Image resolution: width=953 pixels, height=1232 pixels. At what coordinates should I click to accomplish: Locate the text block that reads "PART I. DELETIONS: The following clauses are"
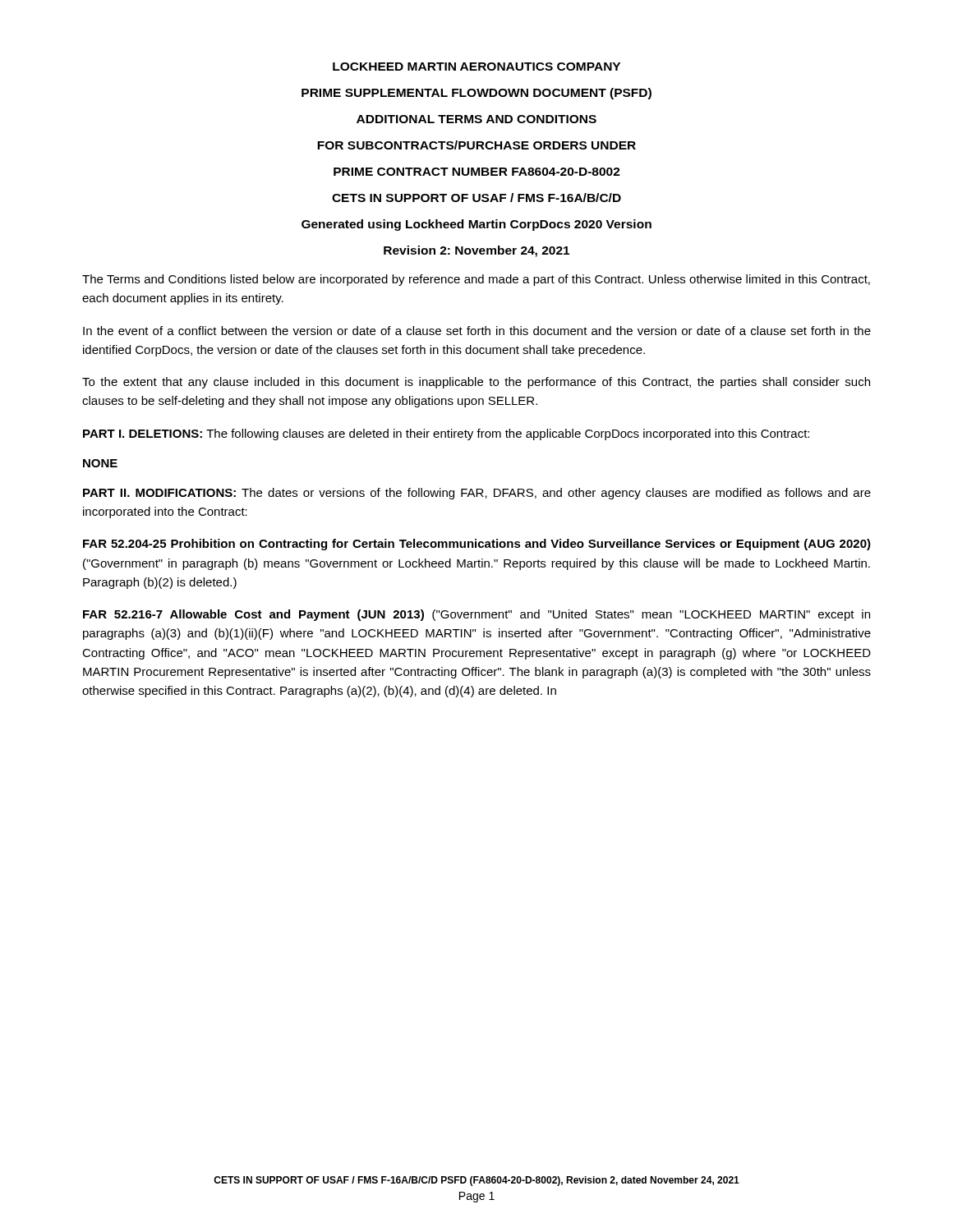[x=446, y=433]
